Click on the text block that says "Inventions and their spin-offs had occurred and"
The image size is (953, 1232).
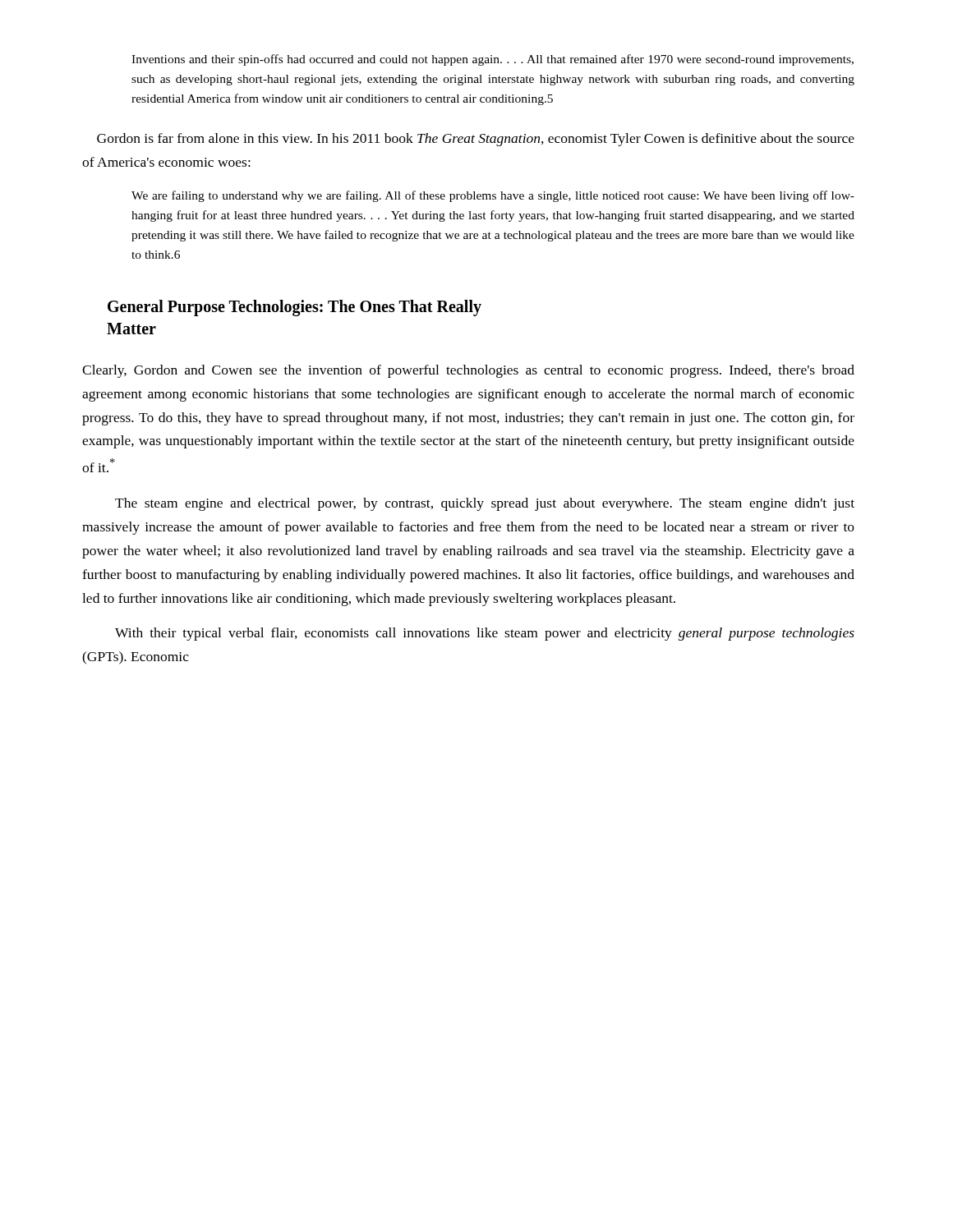[493, 78]
